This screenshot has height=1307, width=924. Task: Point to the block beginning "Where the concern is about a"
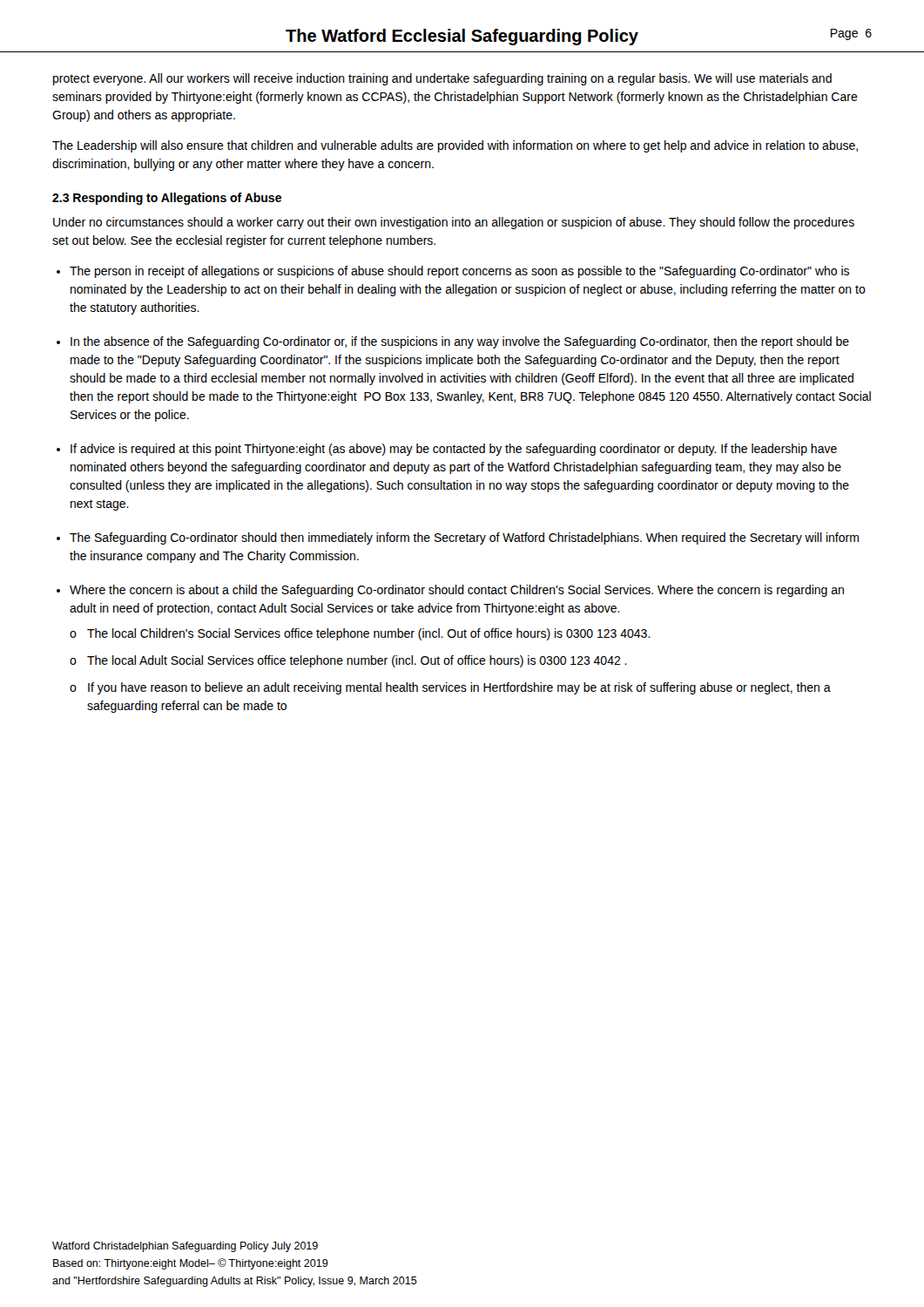(471, 649)
